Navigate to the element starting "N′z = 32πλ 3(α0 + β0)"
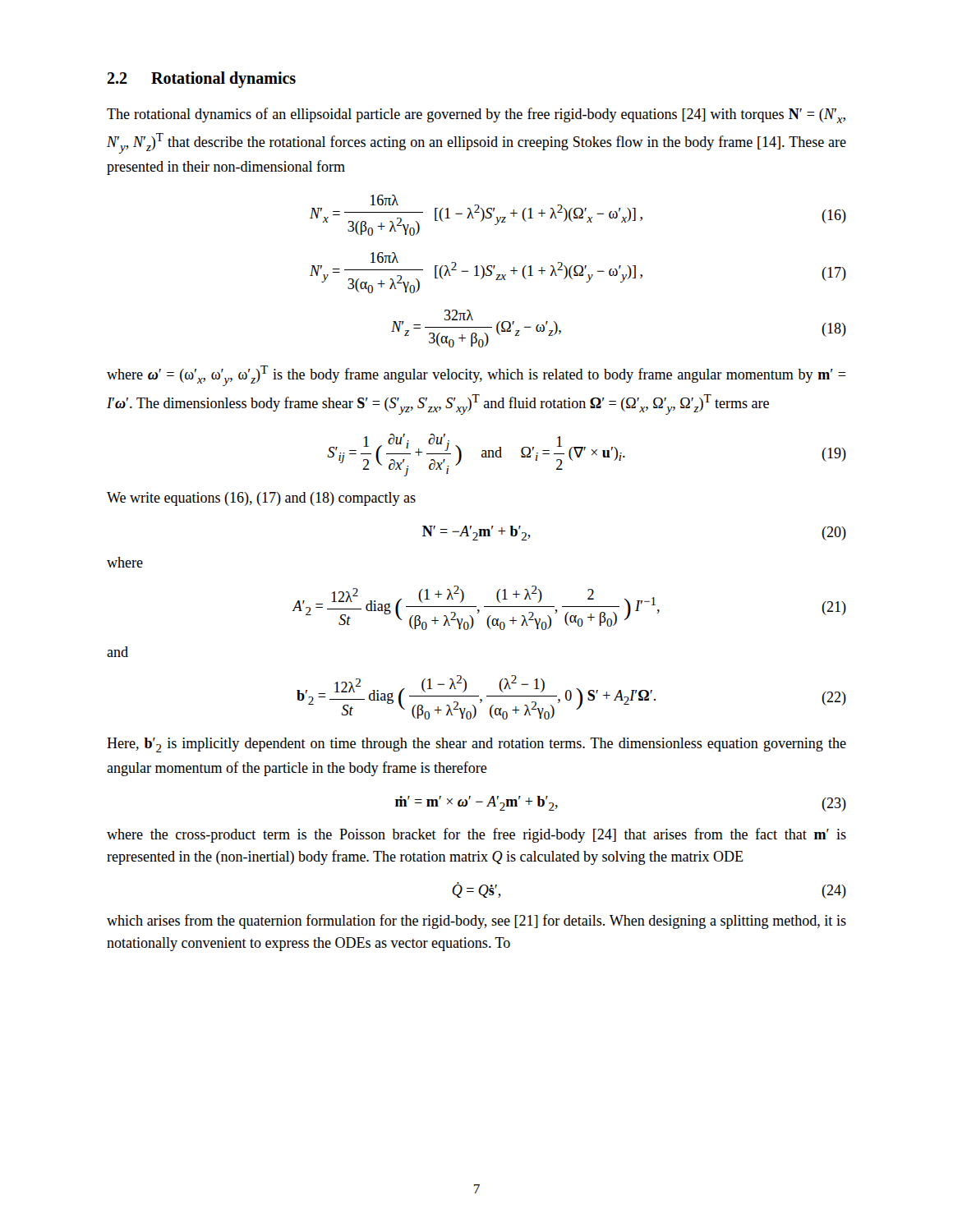This screenshot has height=1232, width=953. click(x=476, y=329)
